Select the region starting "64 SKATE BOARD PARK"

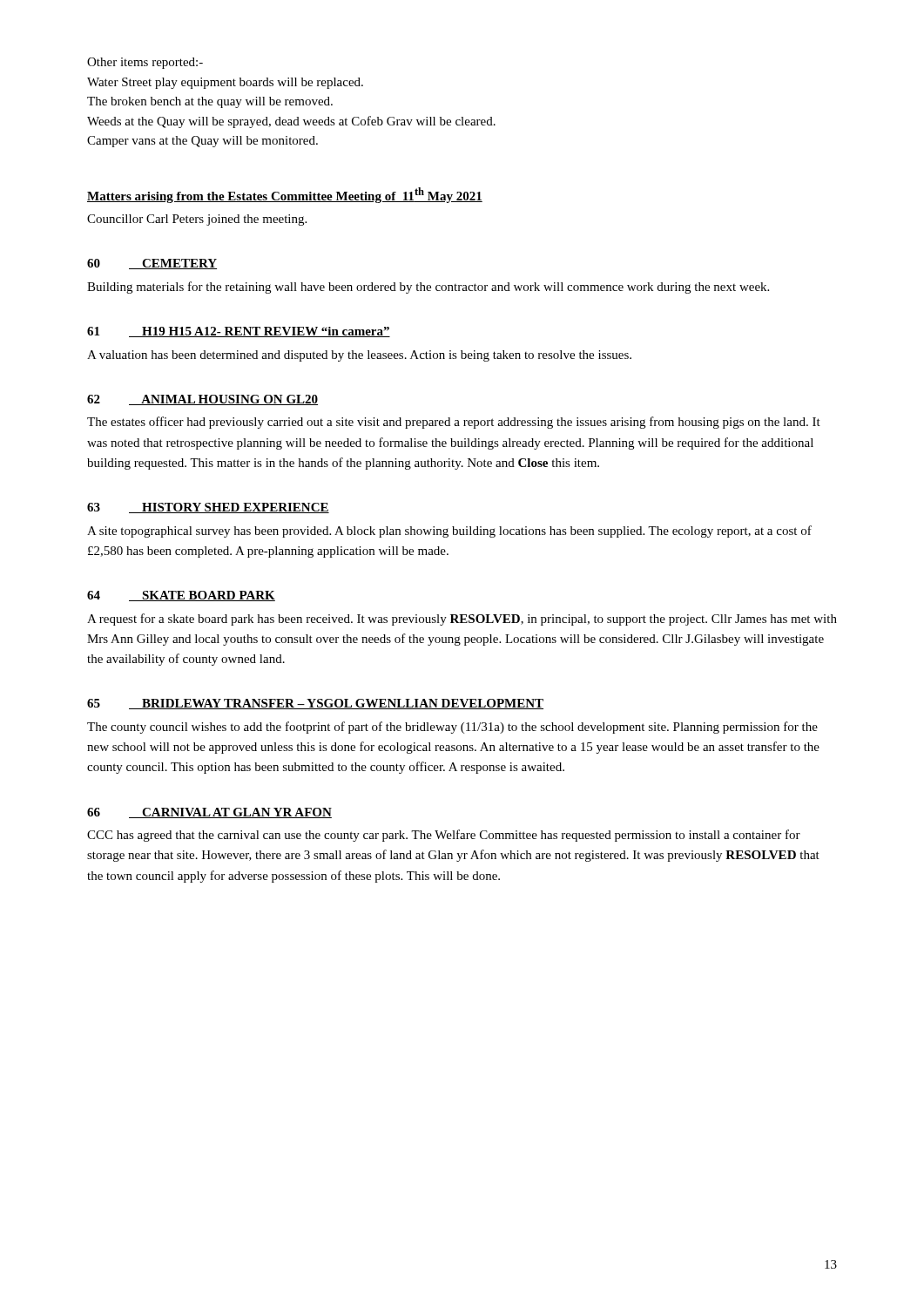pyautogui.click(x=181, y=595)
